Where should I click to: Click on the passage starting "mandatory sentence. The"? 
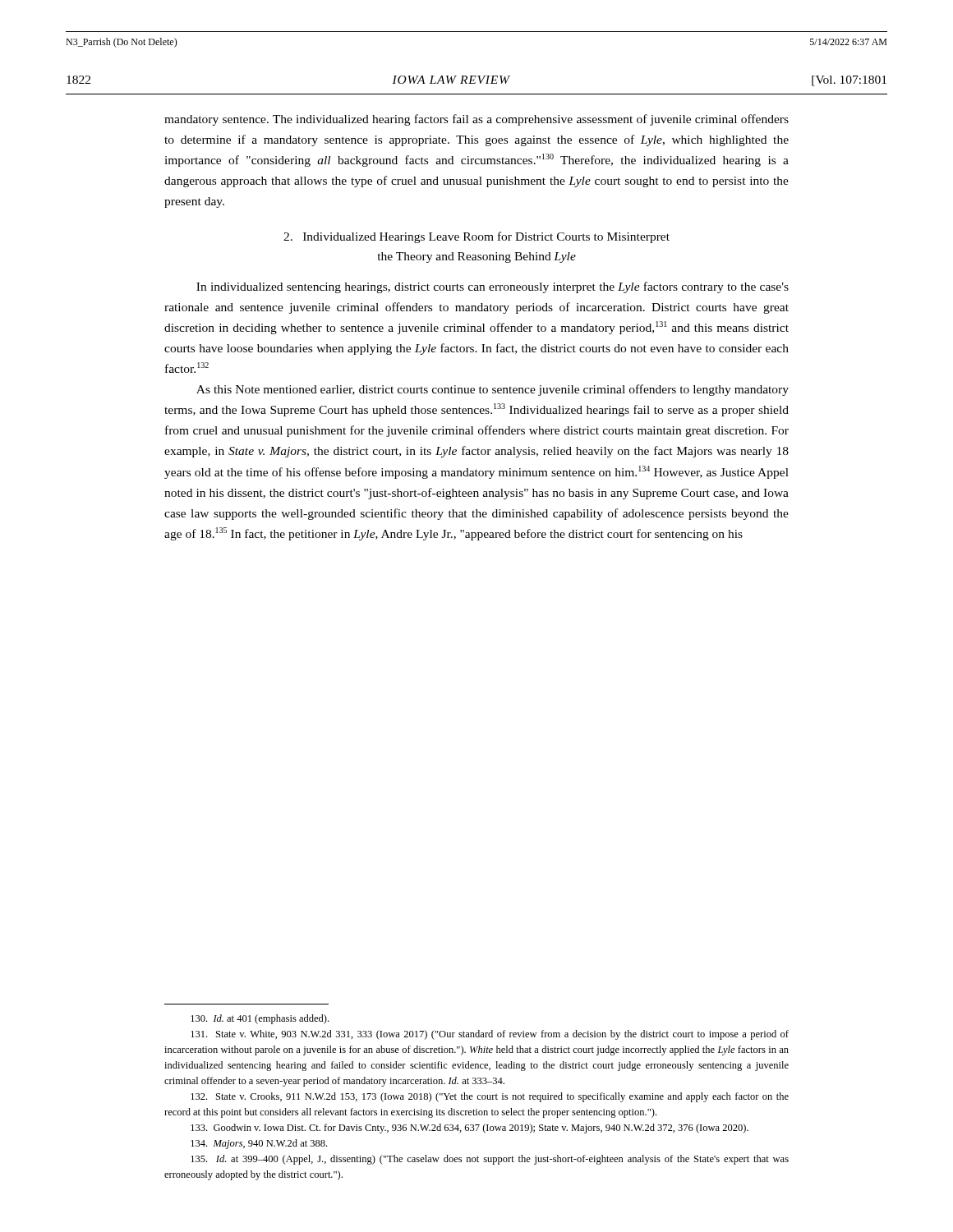click(476, 160)
